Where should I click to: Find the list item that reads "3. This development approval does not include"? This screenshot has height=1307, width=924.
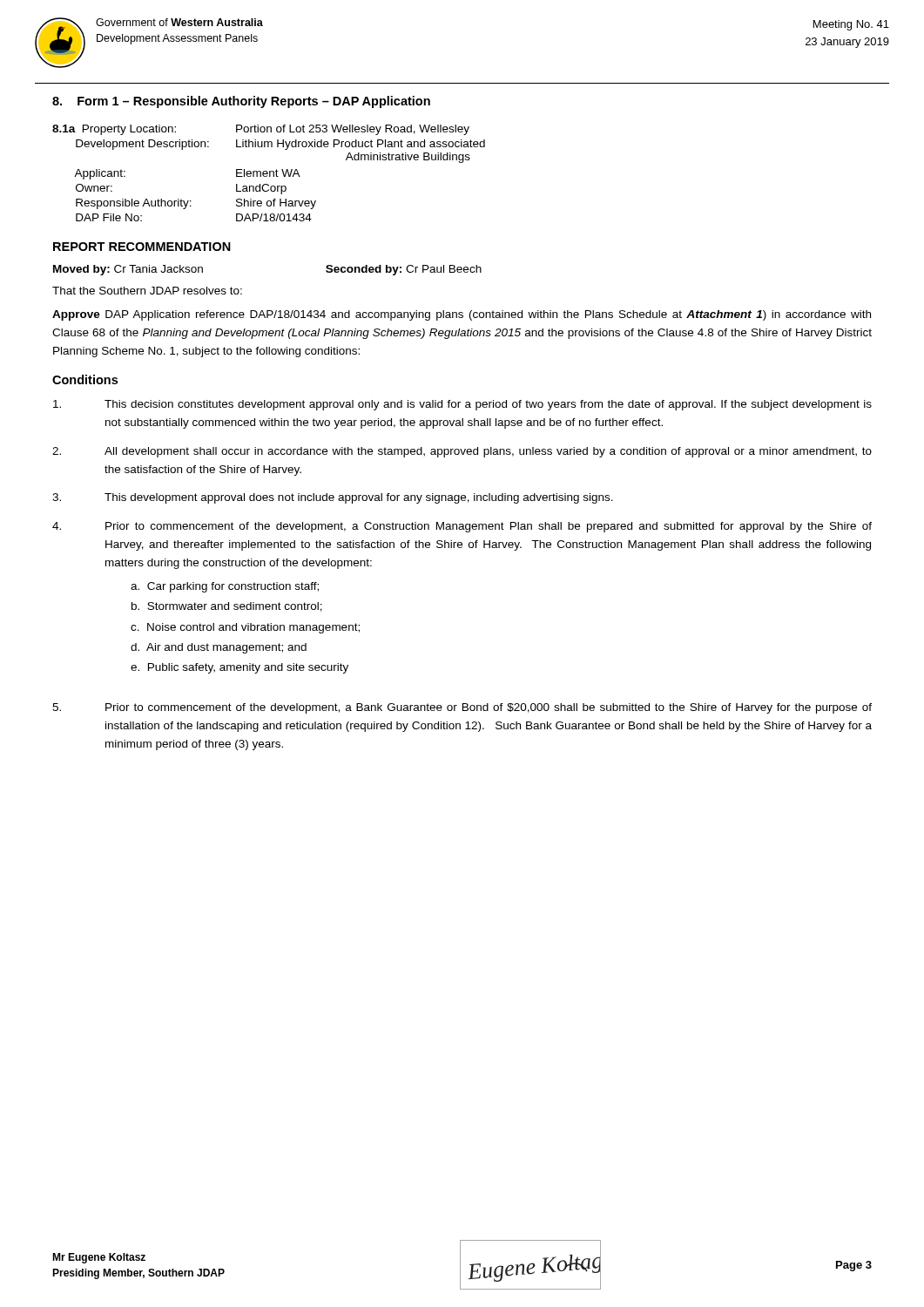[462, 498]
